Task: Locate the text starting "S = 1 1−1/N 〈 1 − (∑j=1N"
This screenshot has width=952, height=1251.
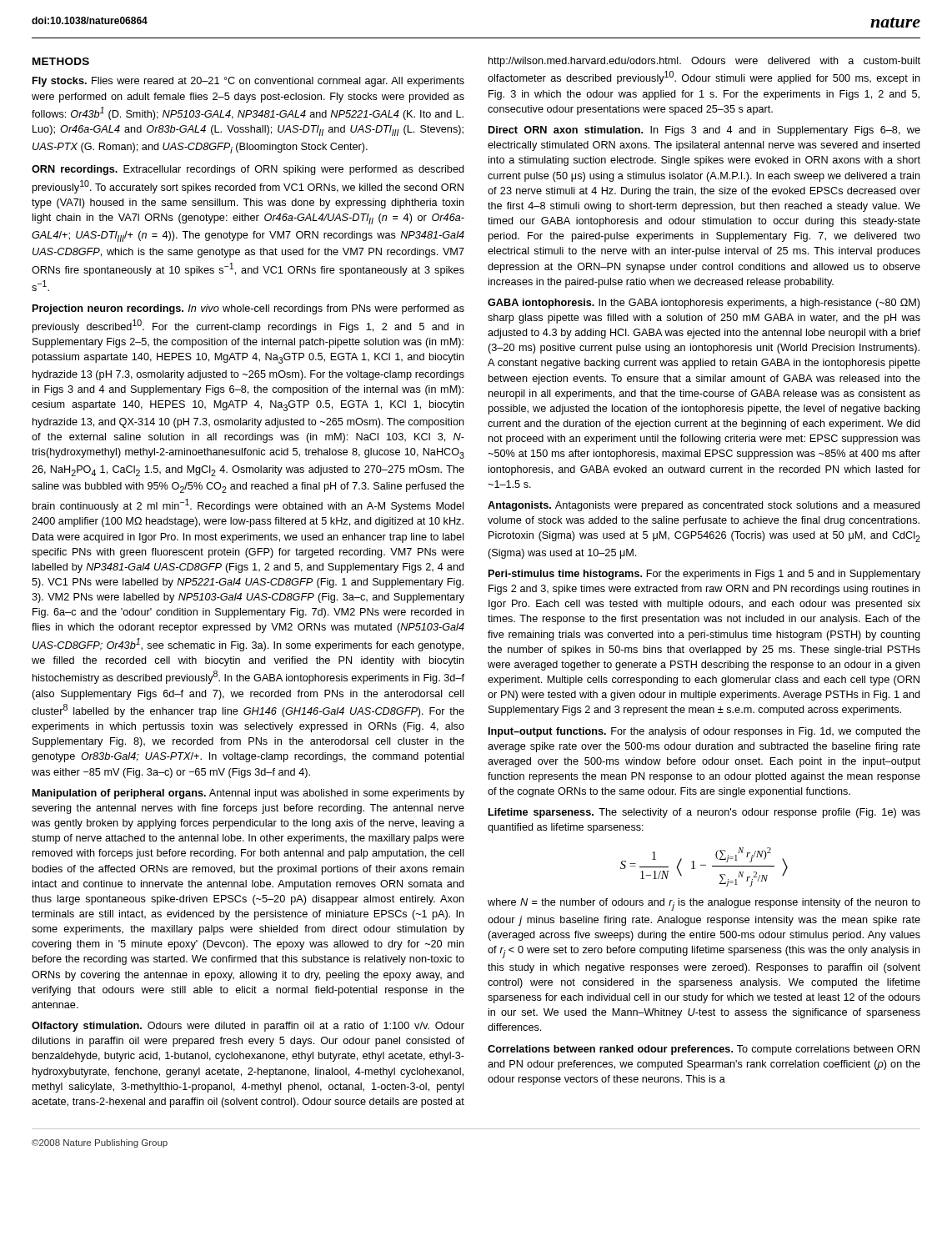Action: coord(704,866)
